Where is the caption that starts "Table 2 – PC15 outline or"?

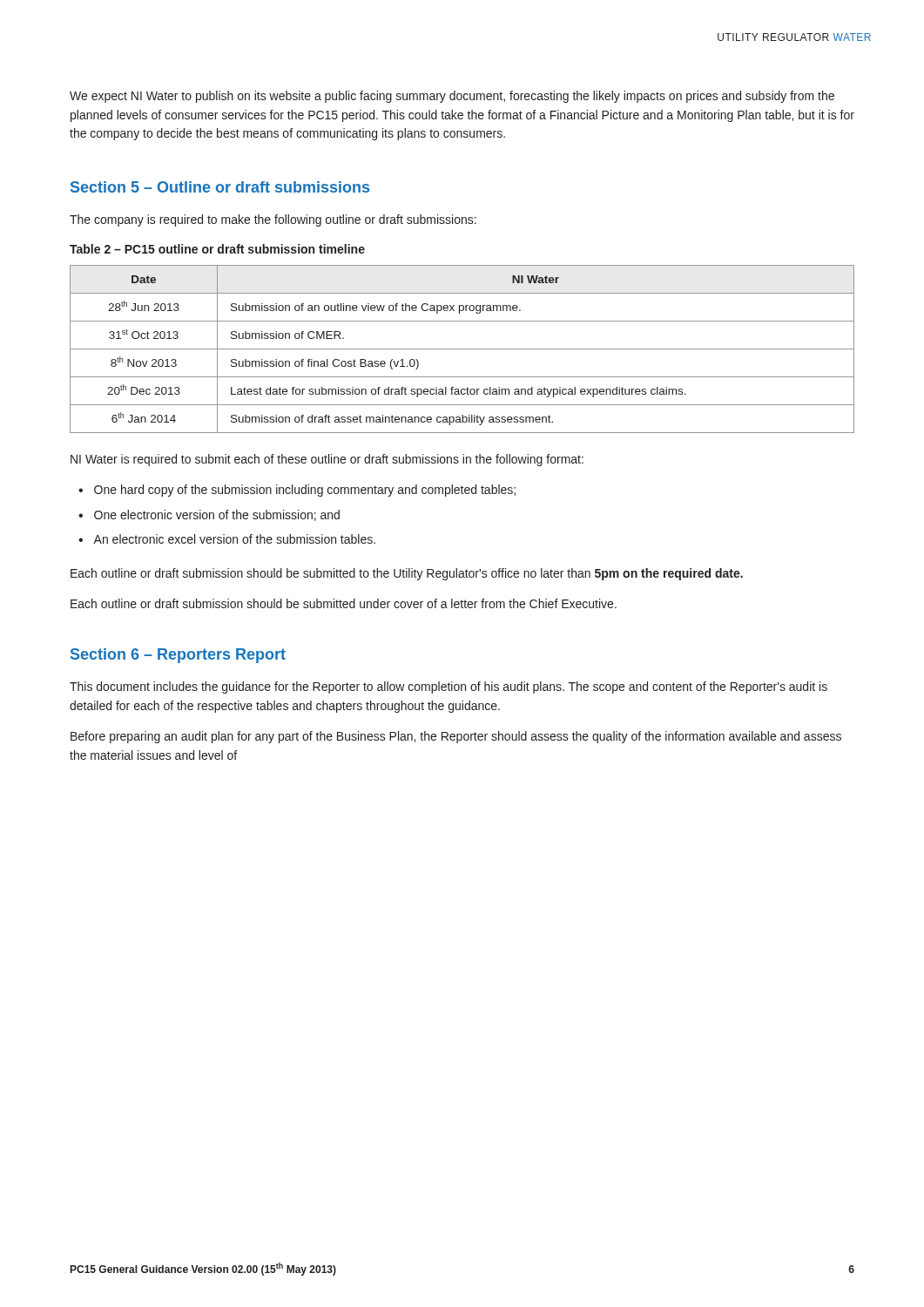pos(217,249)
